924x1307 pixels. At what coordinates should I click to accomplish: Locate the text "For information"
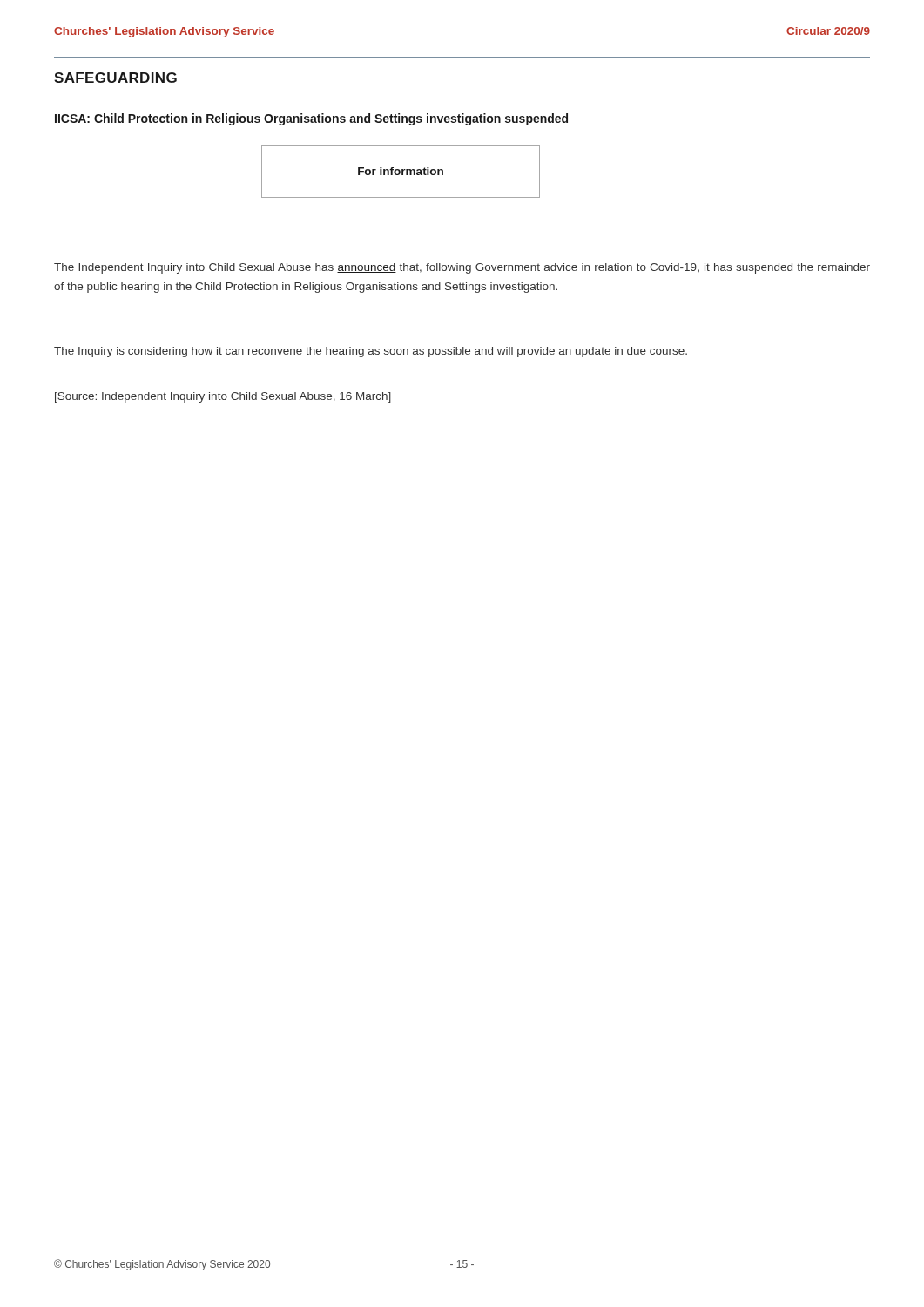401,171
